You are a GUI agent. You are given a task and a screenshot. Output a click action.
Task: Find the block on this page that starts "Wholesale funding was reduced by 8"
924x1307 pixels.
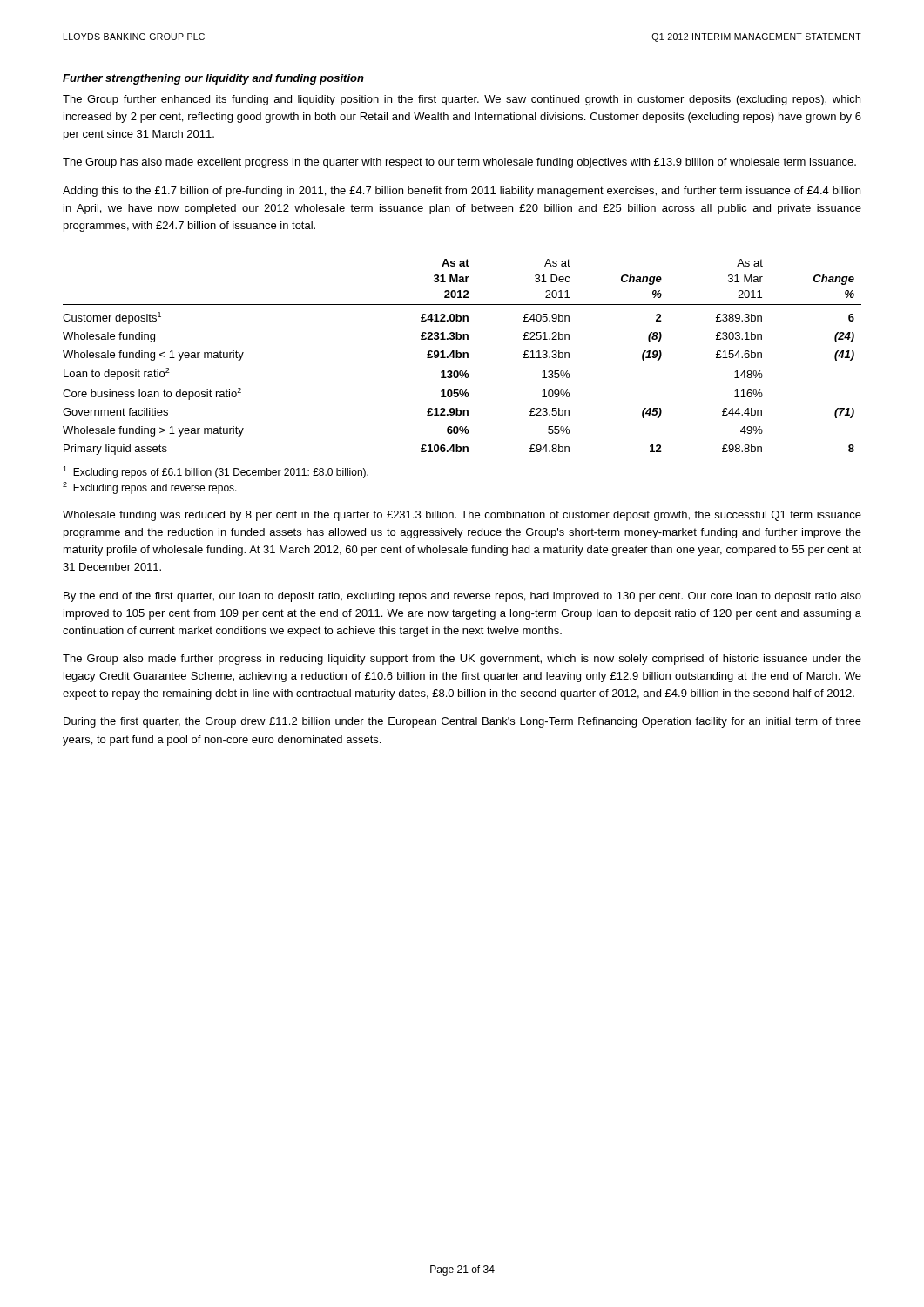[x=462, y=541]
